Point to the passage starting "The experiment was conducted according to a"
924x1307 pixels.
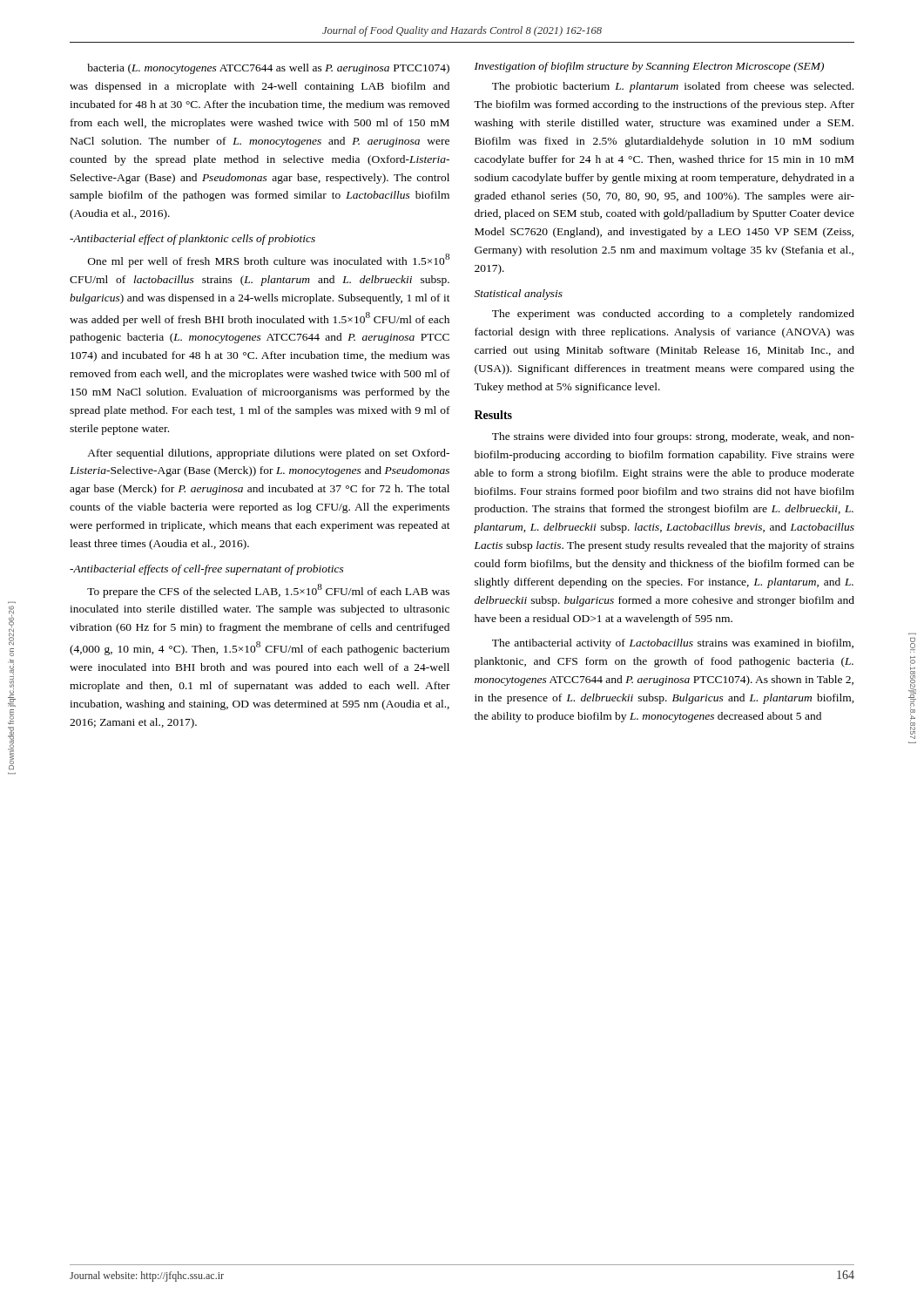tap(664, 351)
